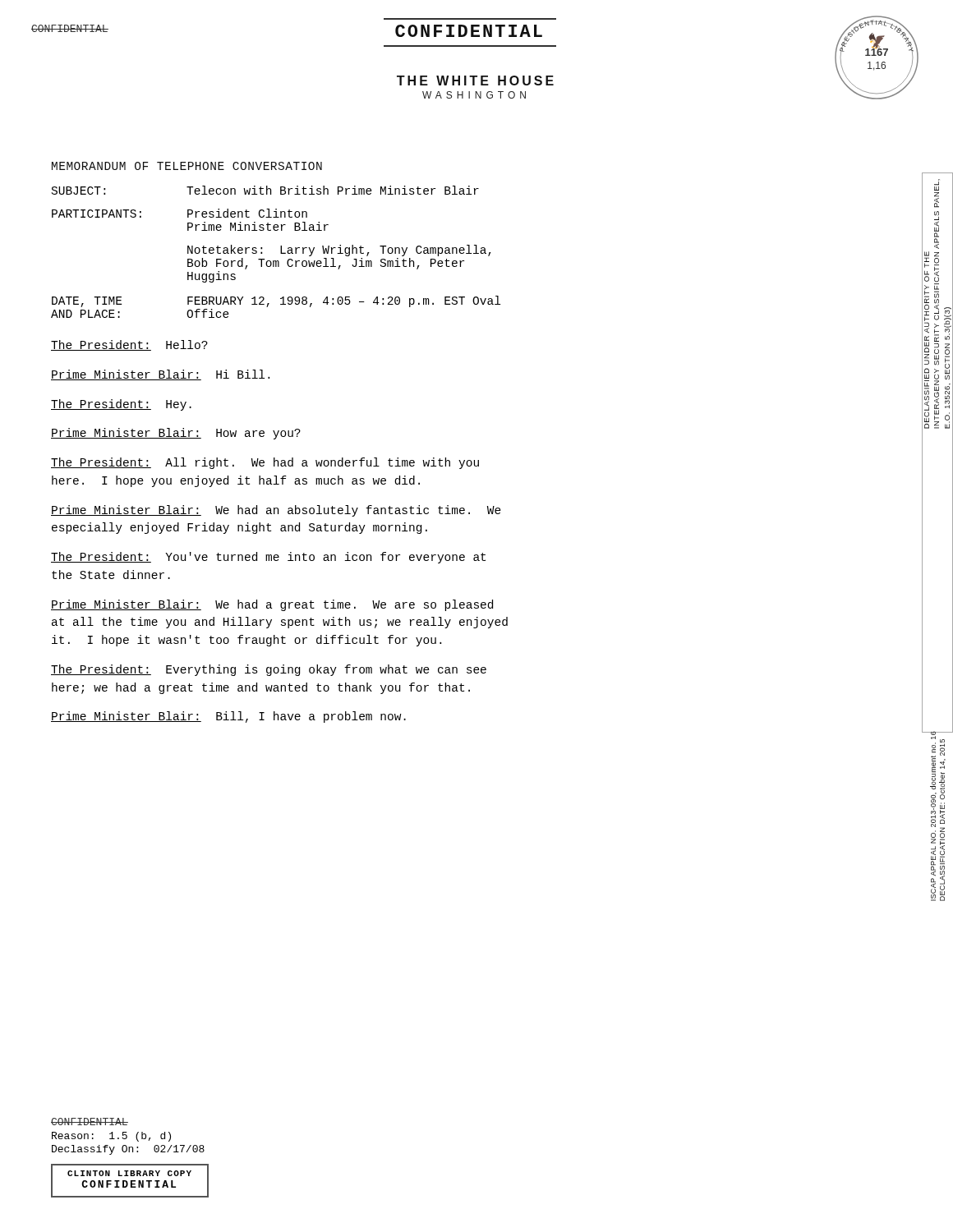Select the text block that says "Prime Minister Blair: We had a"
Image resolution: width=953 pixels, height=1232 pixels.
pos(280,623)
